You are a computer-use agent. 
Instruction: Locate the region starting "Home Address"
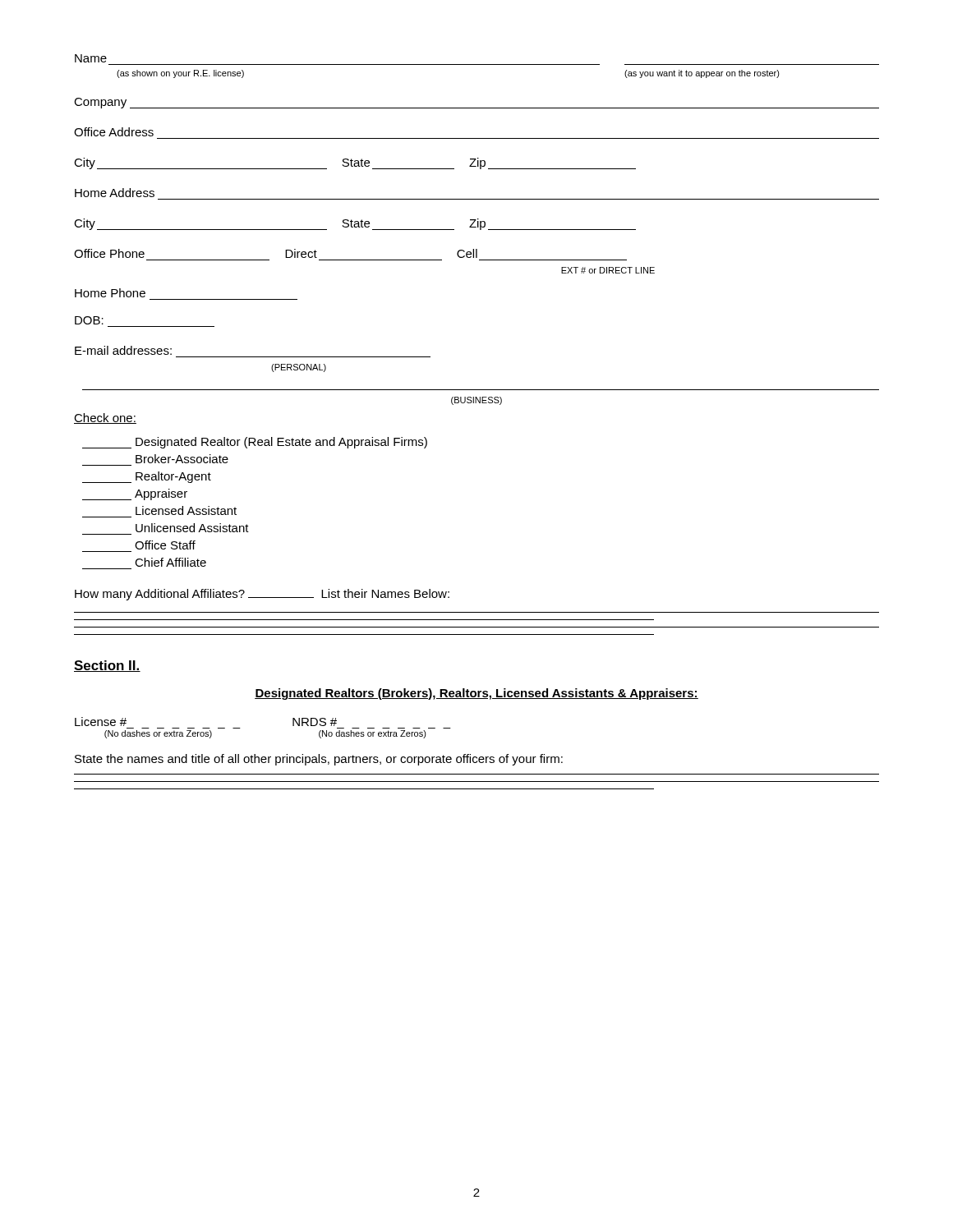[476, 192]
